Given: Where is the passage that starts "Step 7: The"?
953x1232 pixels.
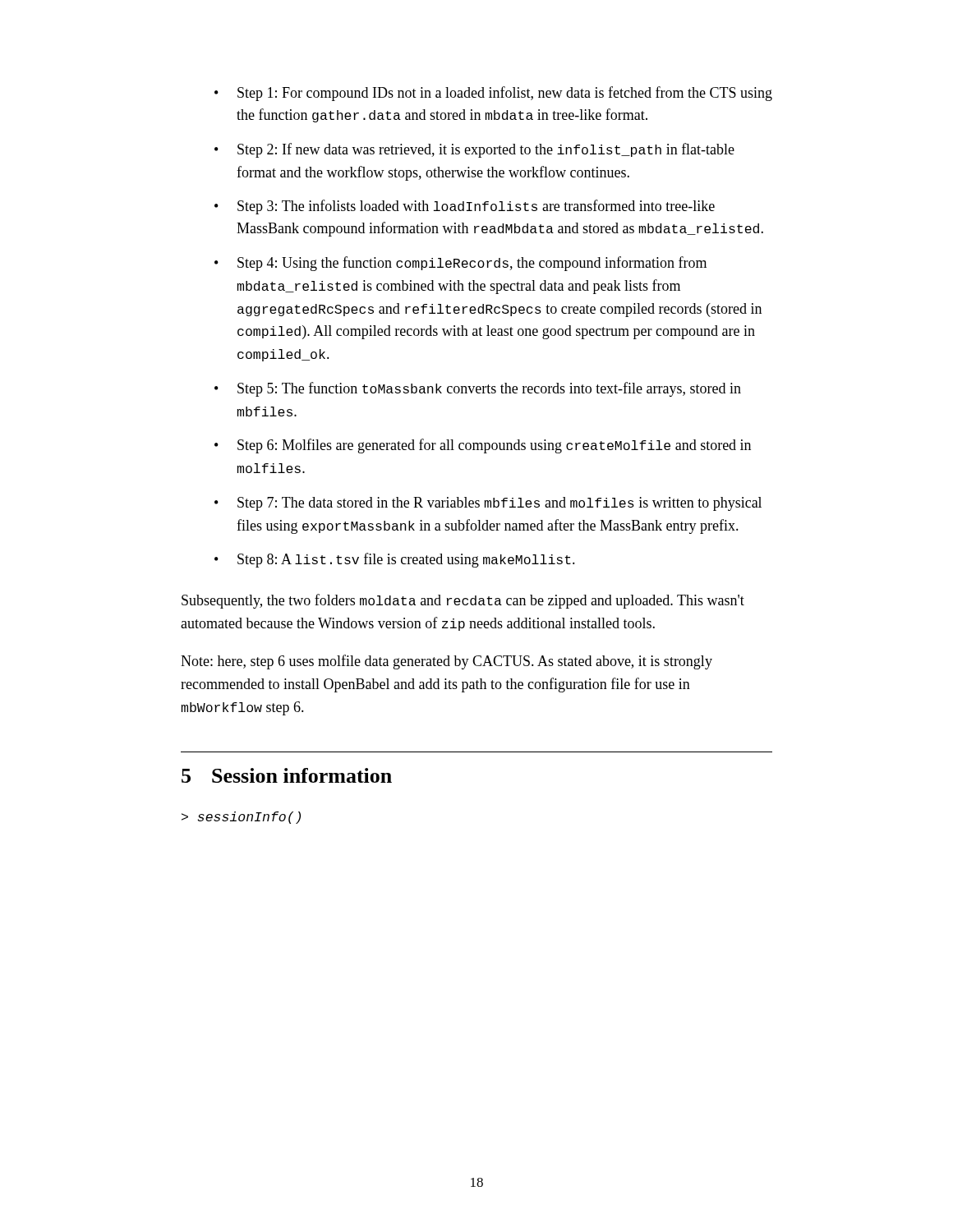Looking at the screenshot, I should coord(499,514).
